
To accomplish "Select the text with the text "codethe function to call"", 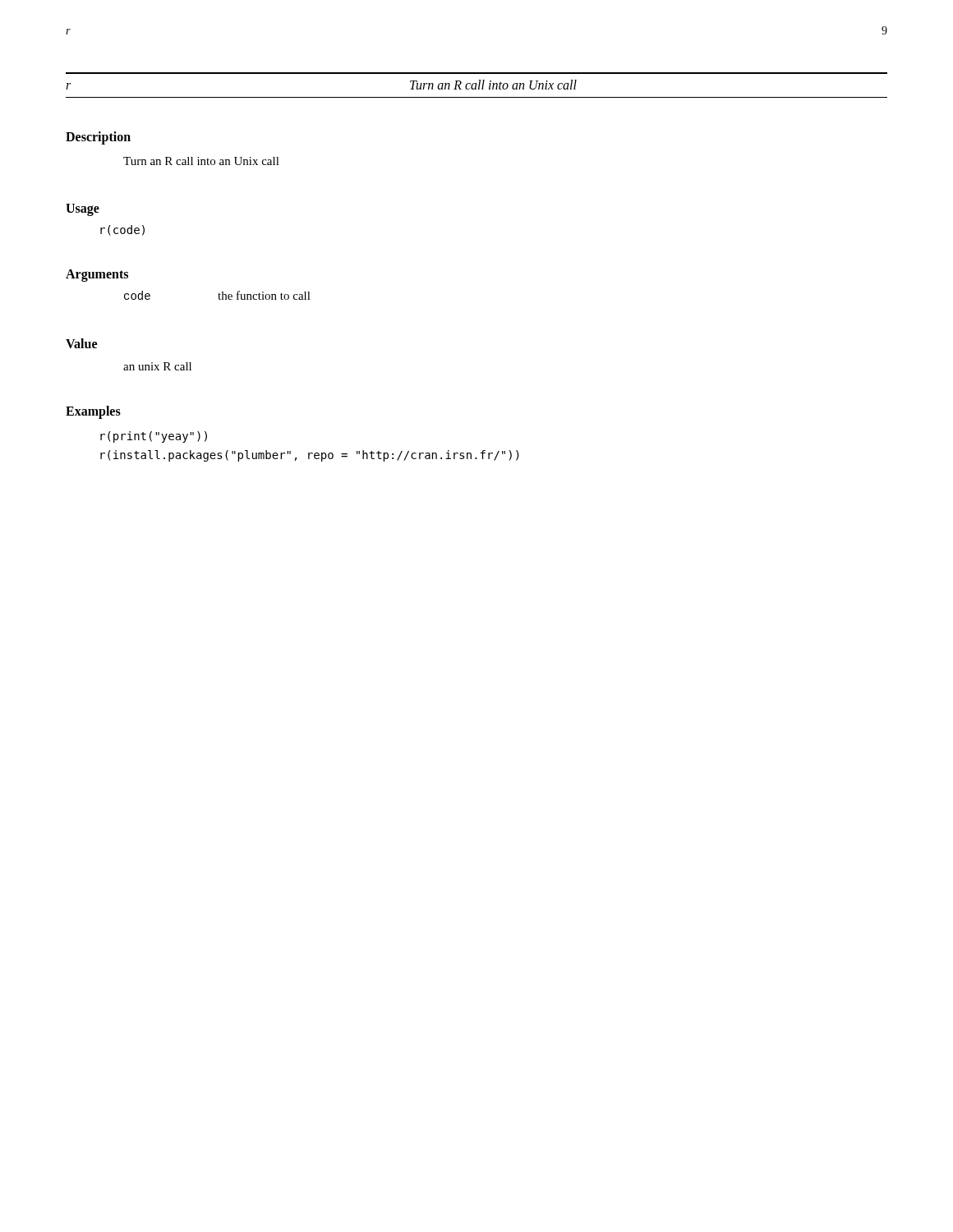I will 217,296.
